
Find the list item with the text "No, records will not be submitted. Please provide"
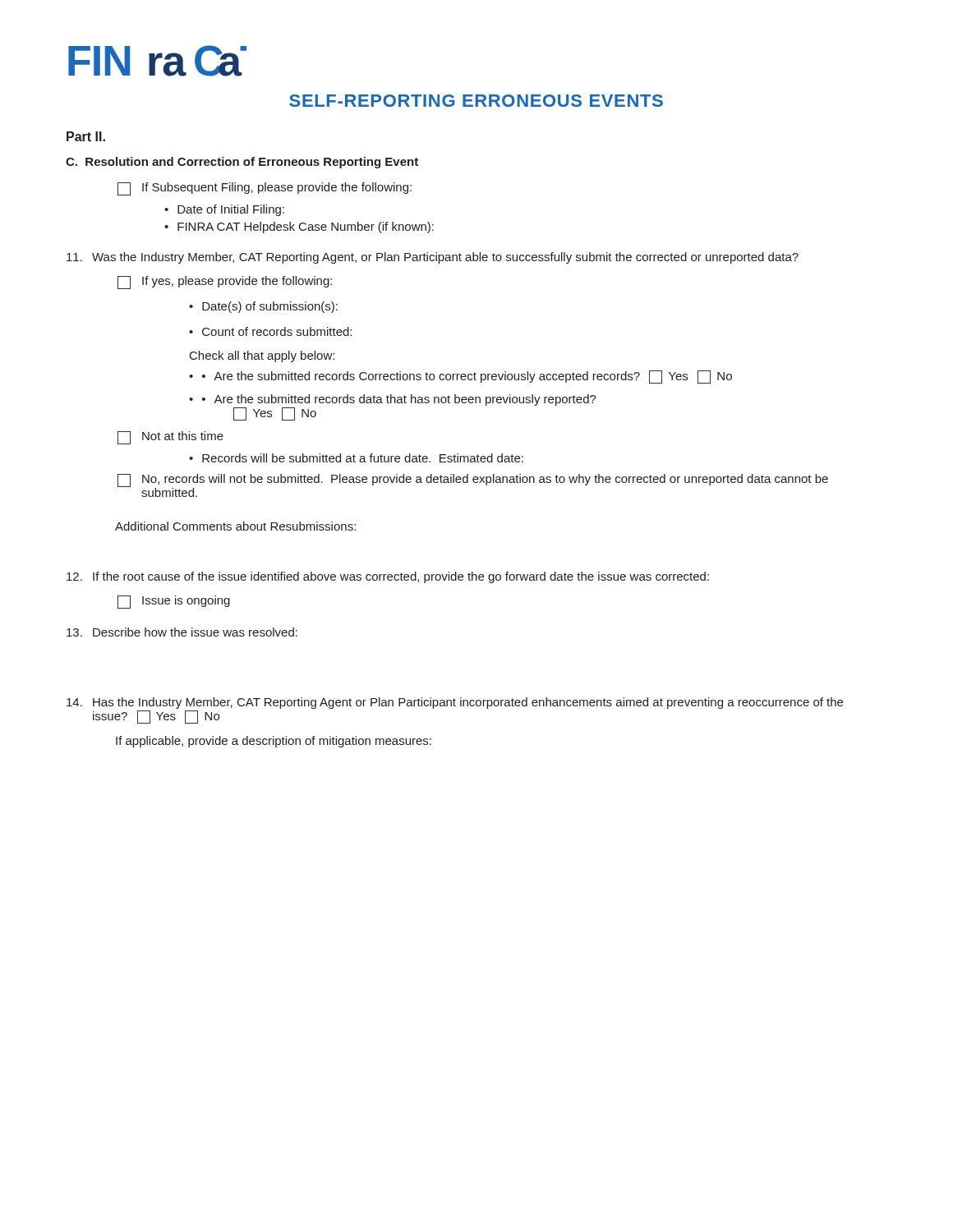[x=501, y=485]
